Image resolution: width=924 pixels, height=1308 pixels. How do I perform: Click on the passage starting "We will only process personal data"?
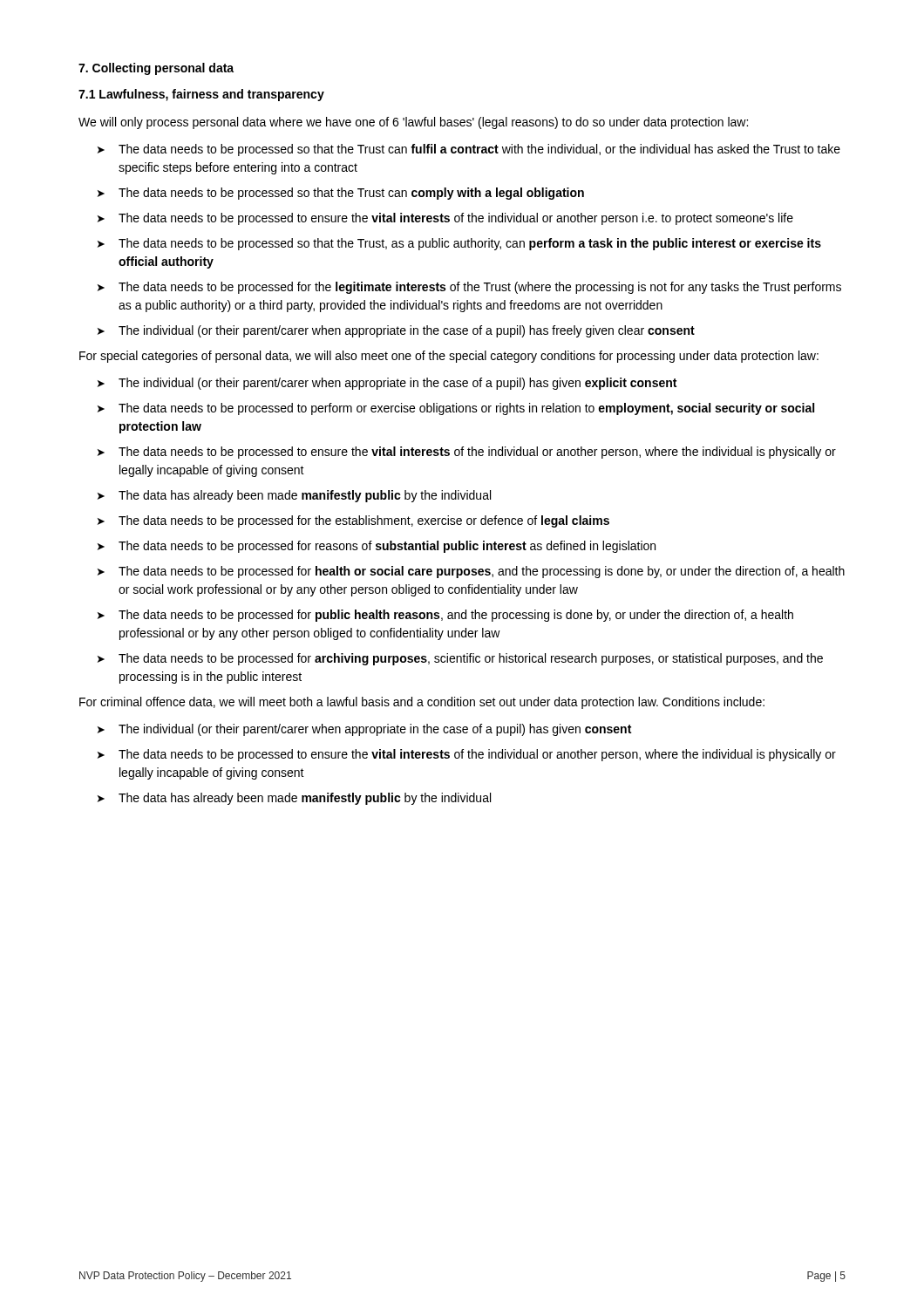coord(414,122)
